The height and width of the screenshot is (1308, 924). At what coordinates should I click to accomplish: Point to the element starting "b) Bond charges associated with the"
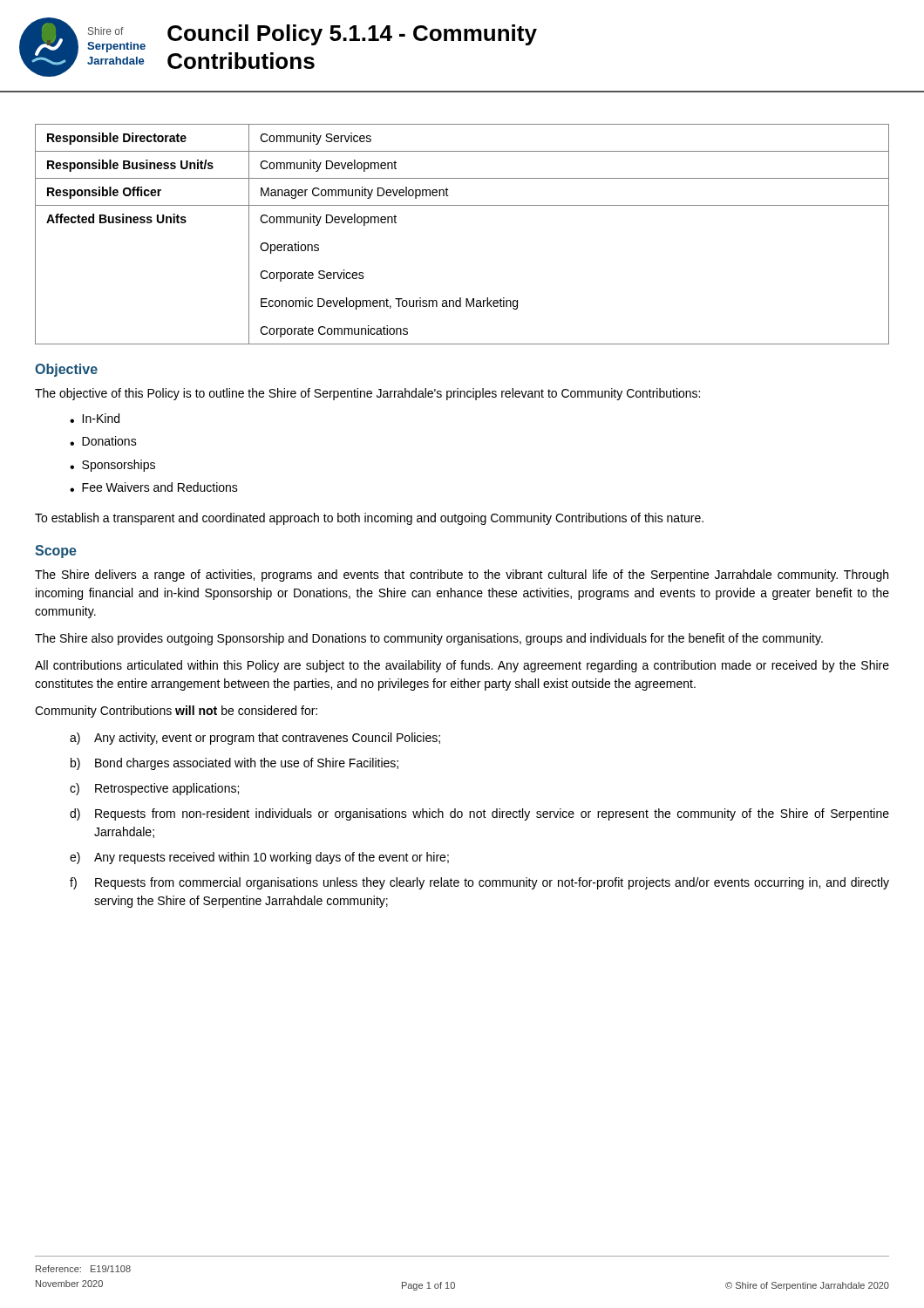tap(234, 764)
